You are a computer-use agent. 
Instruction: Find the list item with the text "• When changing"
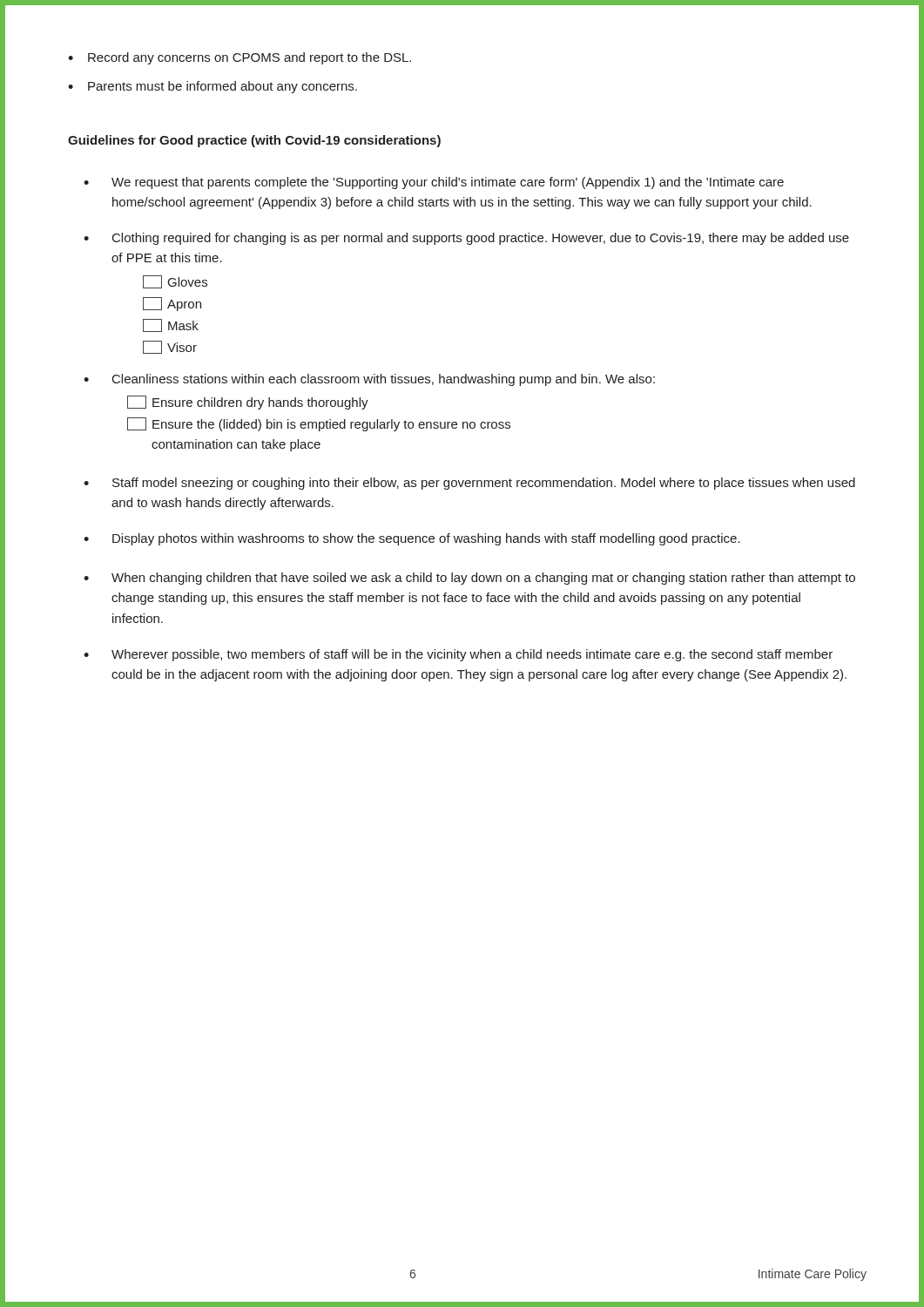pos(470,598)
